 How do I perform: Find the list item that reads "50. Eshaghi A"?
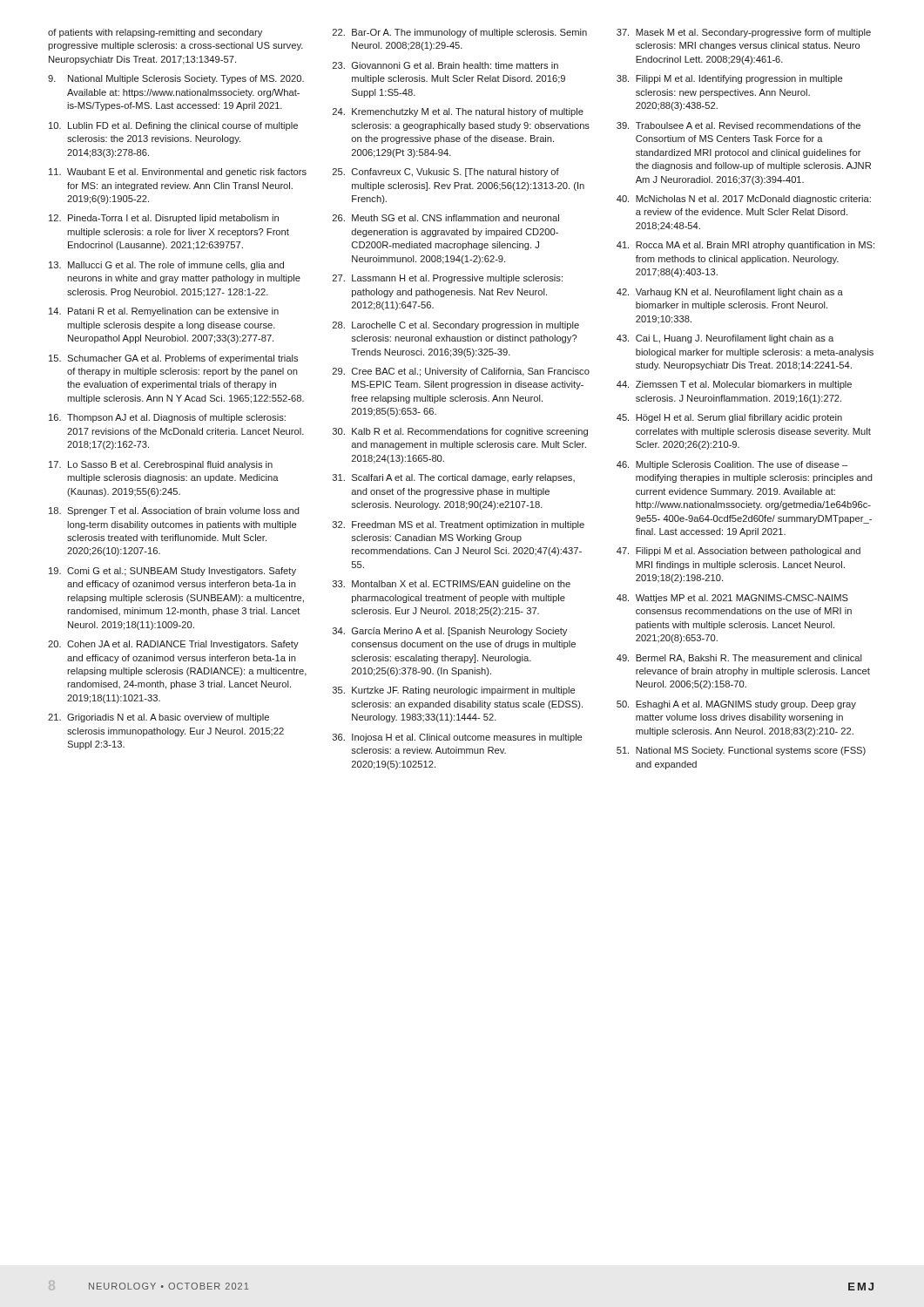tap(746, 718)
